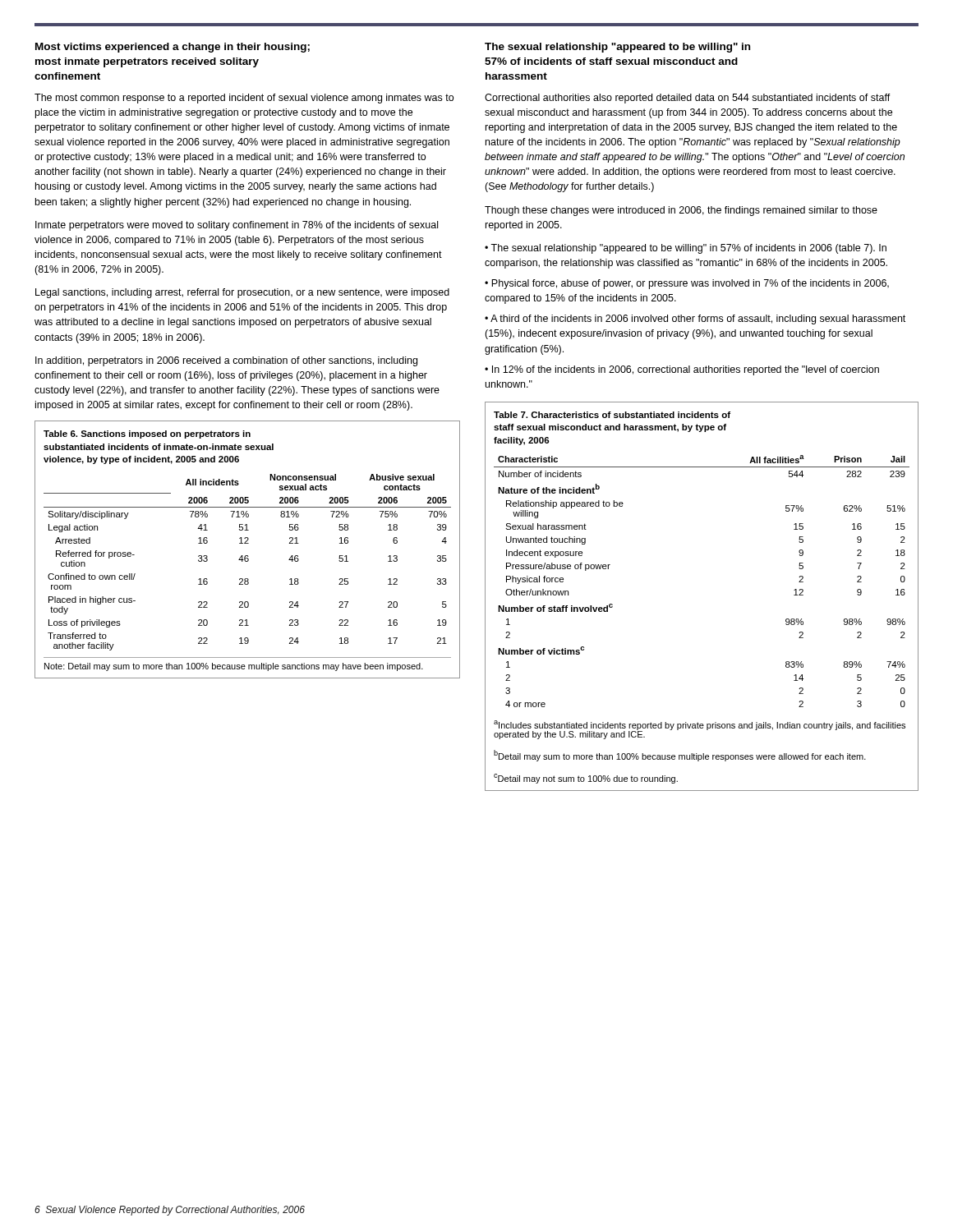
Task: Locate the table with the text "Transferred to another"
Action: pos(247,549)
